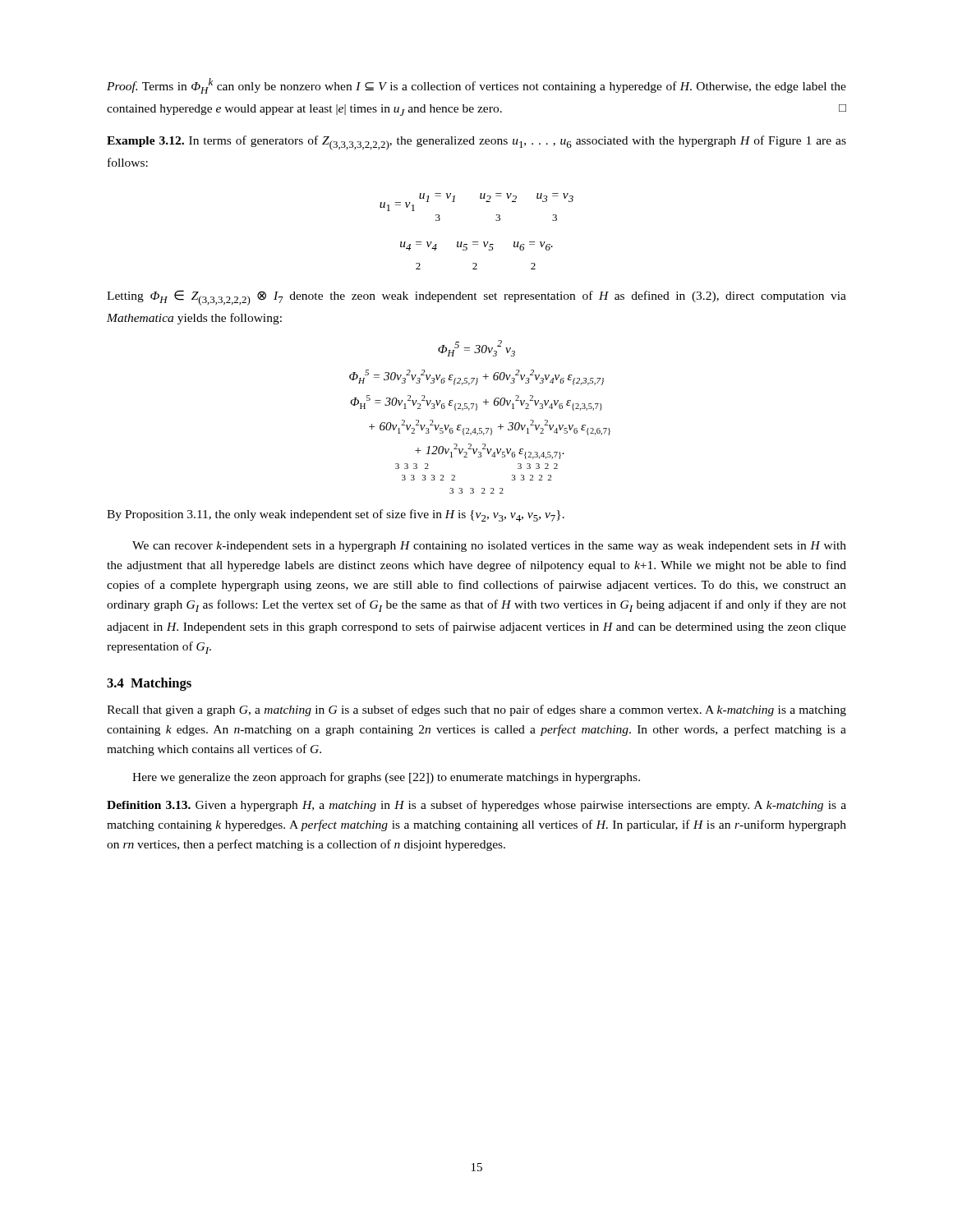953x1232 pixels.
Task: Point to the formula beginning "ΦH5 = 30ν32"
Action: [476, 416]
